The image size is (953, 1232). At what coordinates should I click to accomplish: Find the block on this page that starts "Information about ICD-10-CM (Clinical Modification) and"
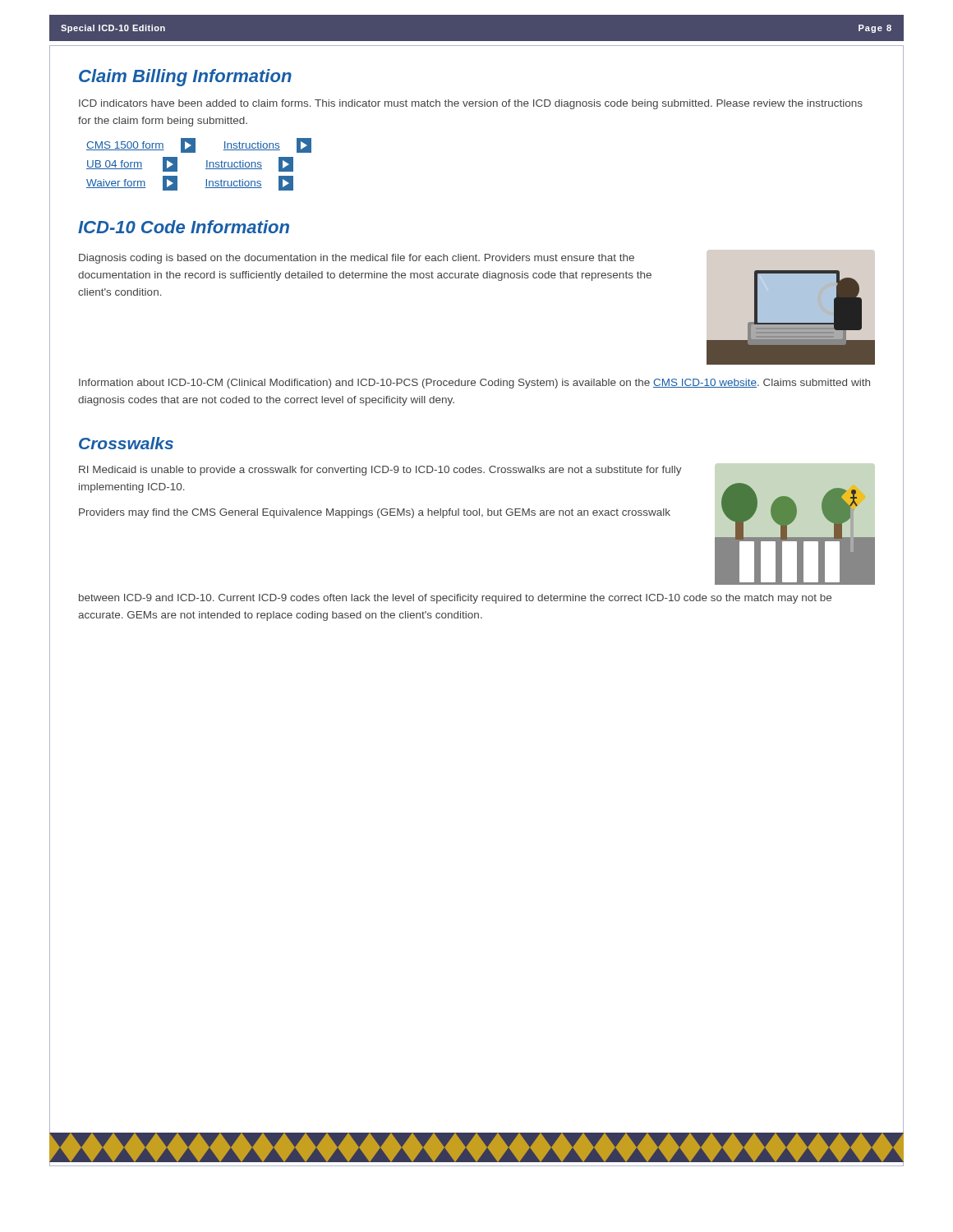pyautogui.click(x=474, y=391)
